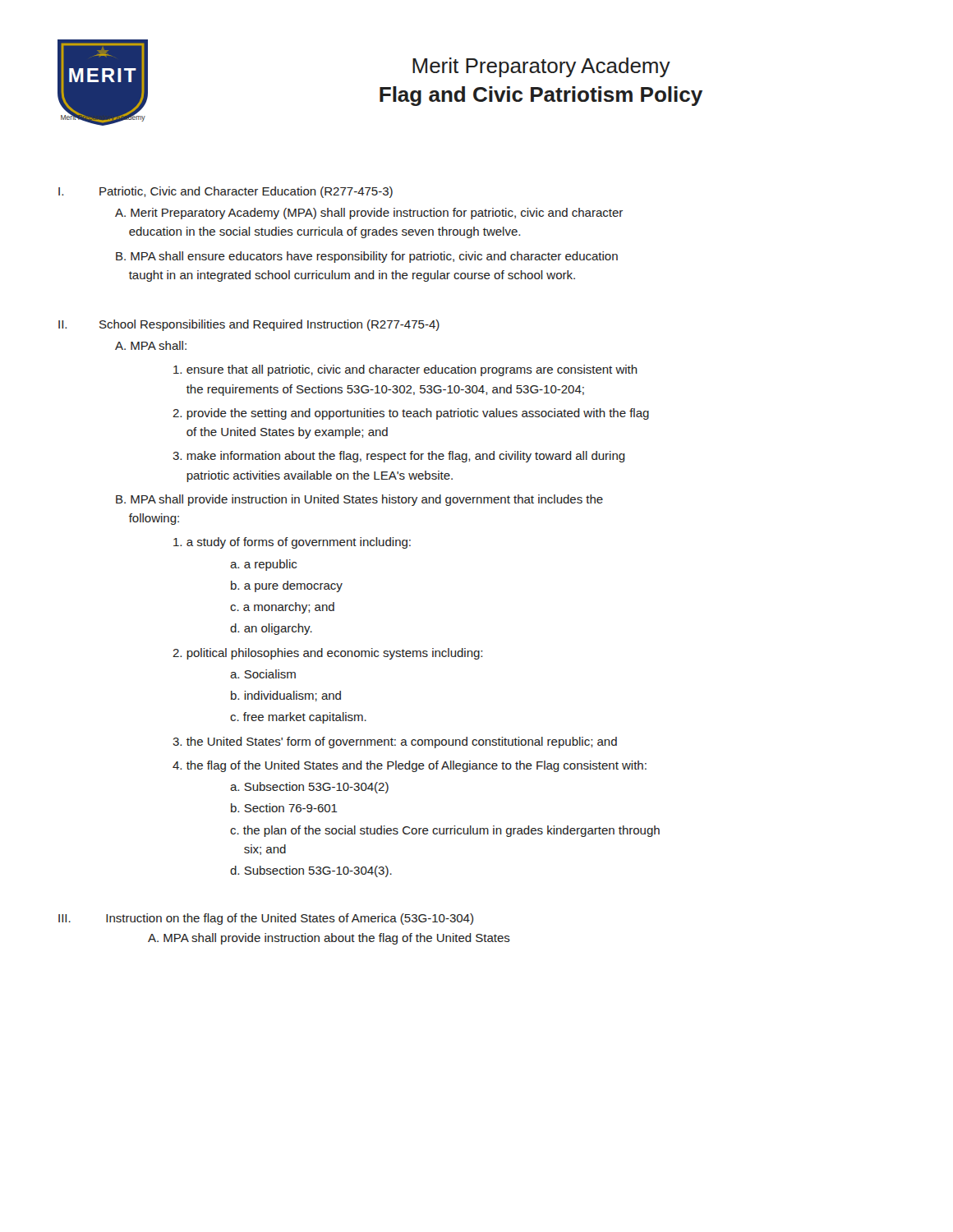
Task: Locate the text starting "b. Section 76-9-601"
Action: coord(284,808)
